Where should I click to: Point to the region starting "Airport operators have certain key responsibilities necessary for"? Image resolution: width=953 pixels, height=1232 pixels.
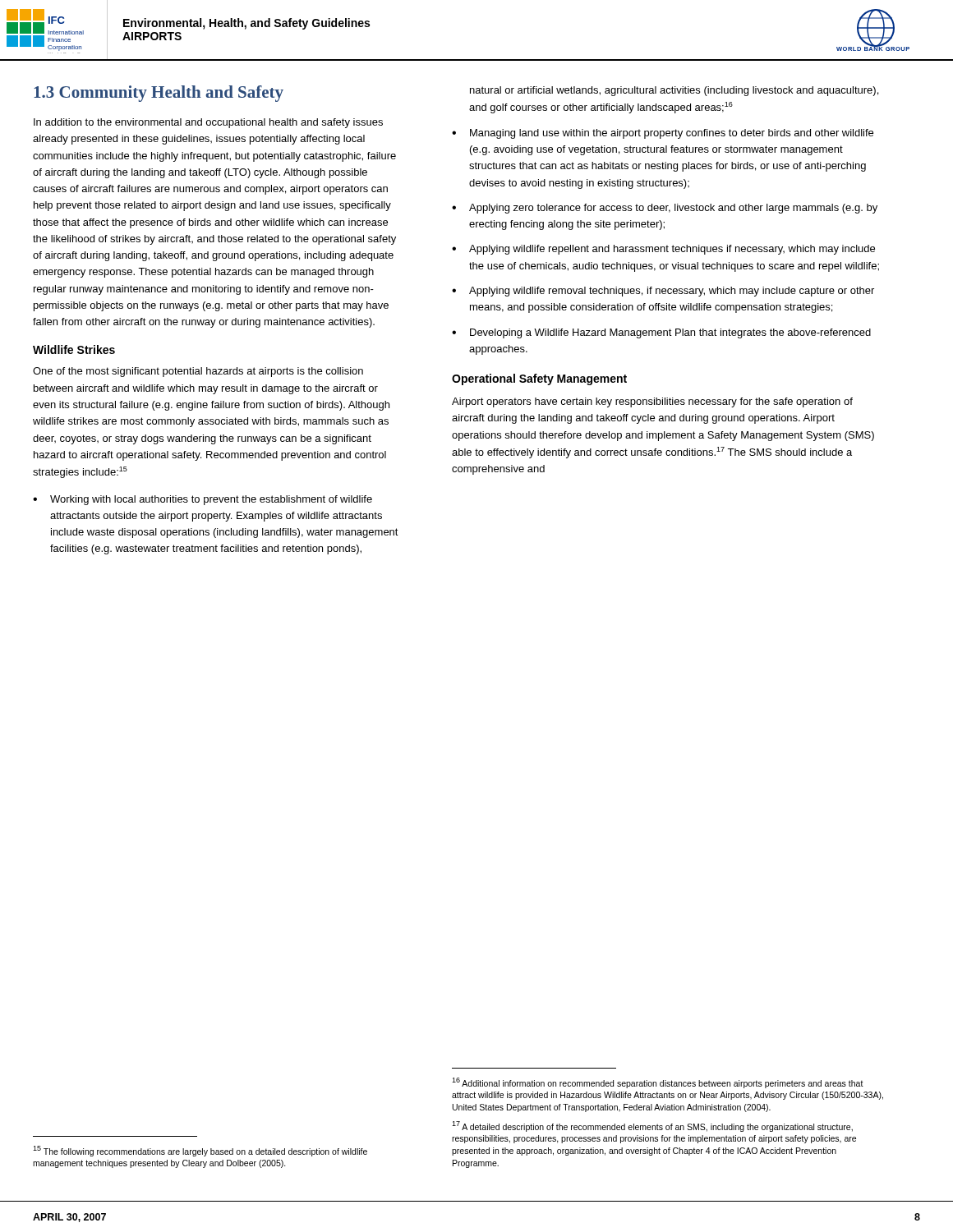[663, 435]
